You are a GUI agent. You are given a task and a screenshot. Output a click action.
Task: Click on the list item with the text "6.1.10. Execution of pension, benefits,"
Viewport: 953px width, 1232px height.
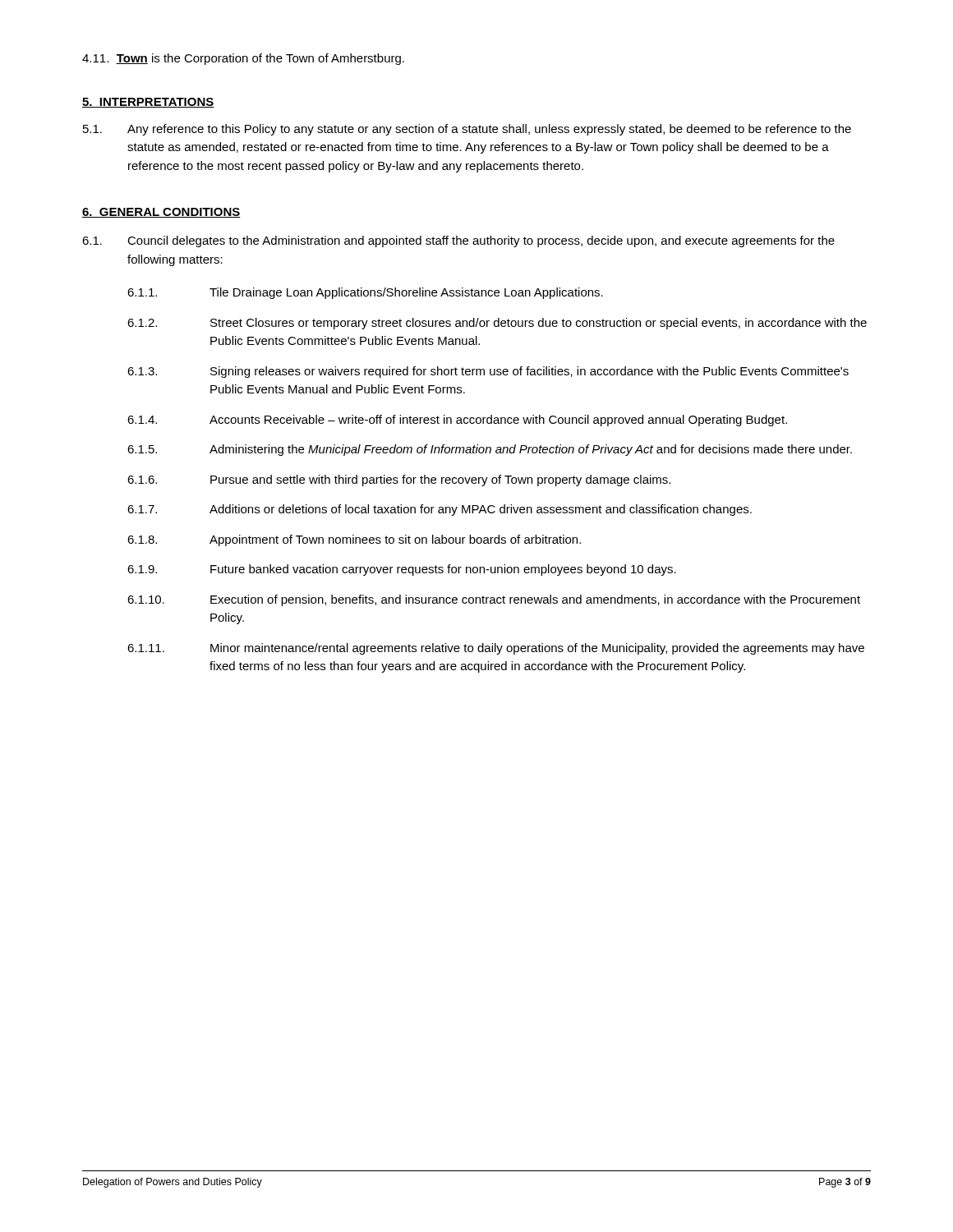[499, 609]
